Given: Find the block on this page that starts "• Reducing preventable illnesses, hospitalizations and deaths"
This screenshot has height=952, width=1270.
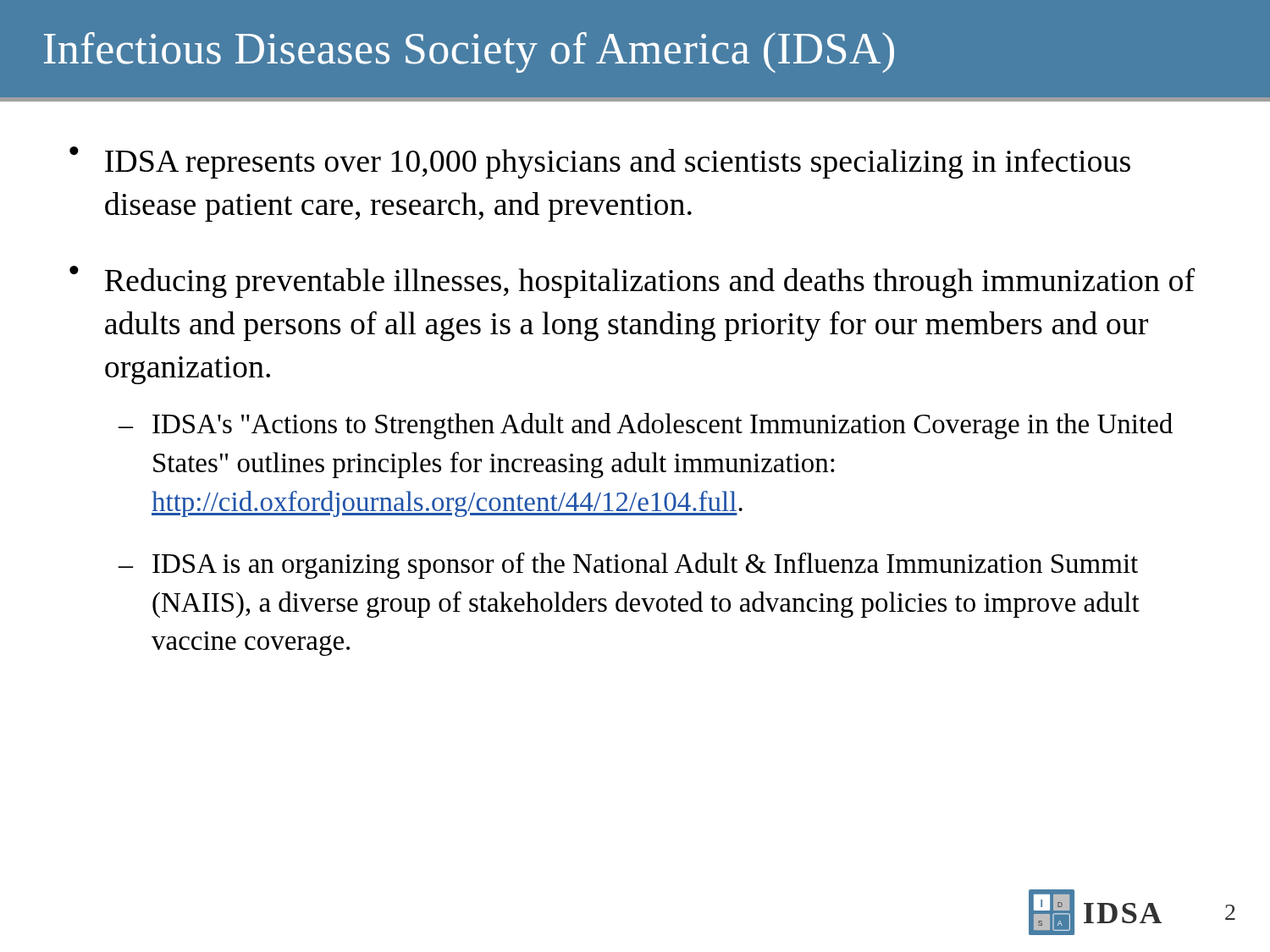Looking at the screenshot, I should click(635, 460).
